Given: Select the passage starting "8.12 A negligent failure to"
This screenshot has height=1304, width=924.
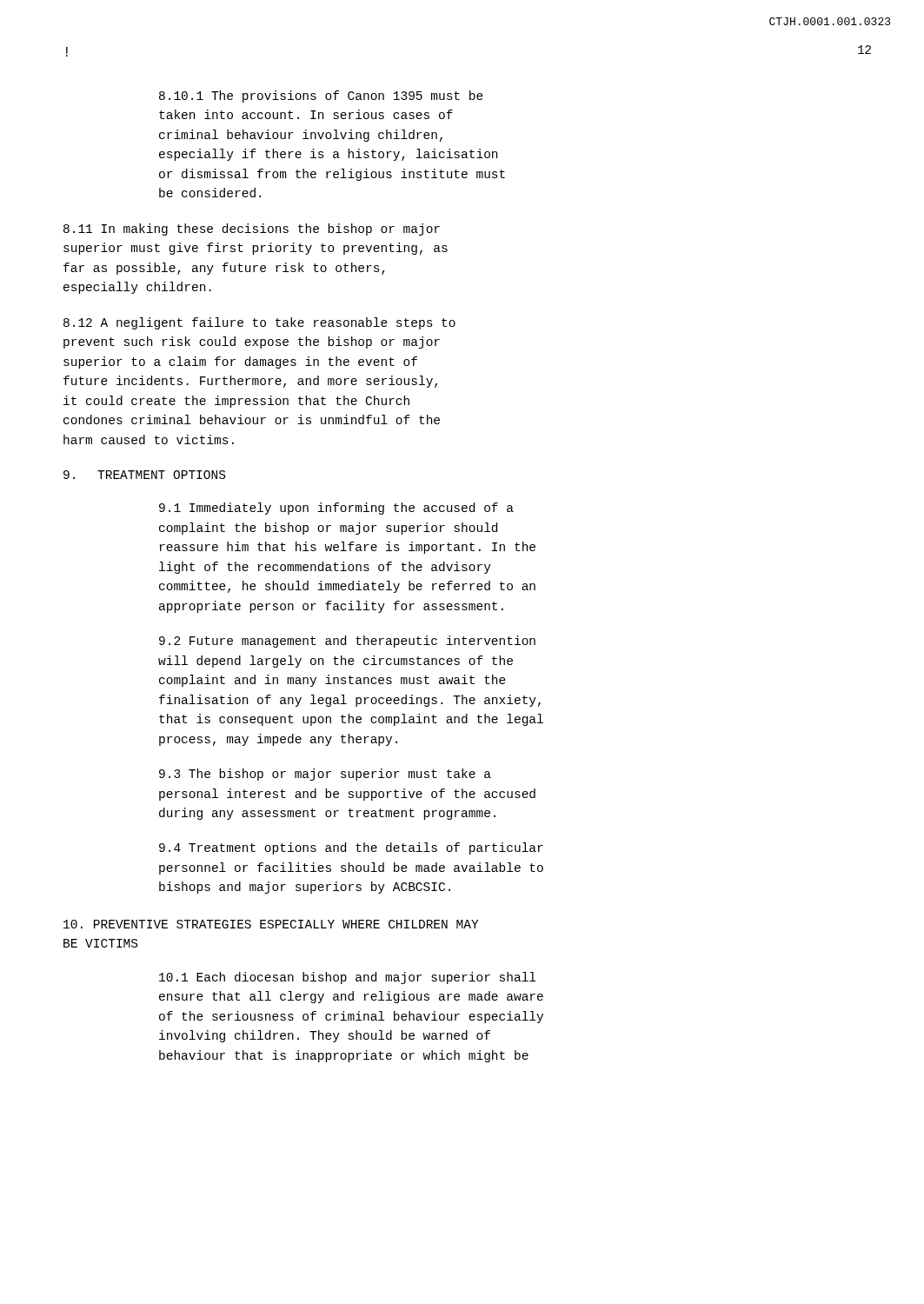Looking at the screenshot, I should point(259,382).
